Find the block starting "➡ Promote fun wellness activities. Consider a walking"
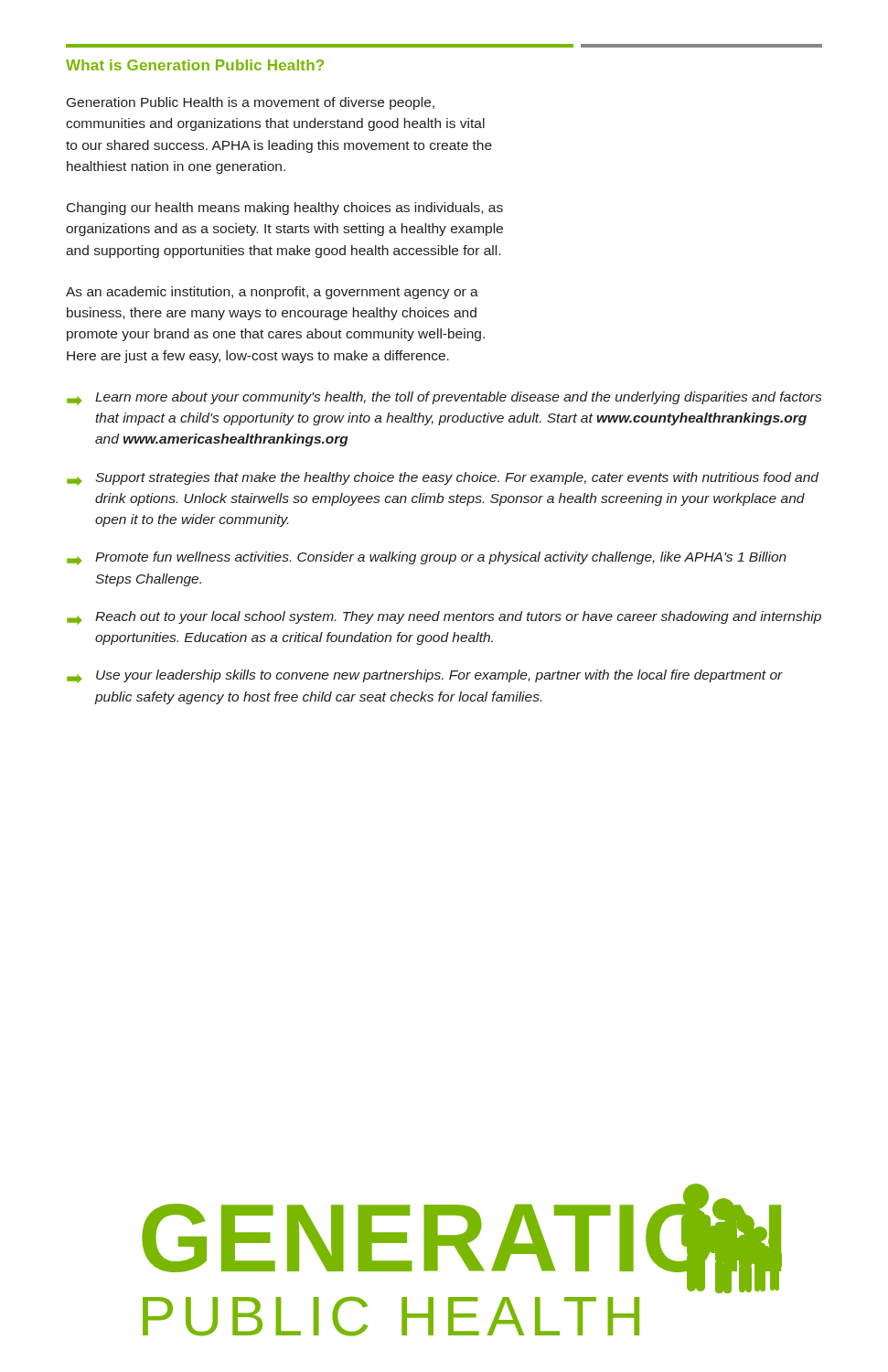This screenshot has width=888, height=1372. pyautogui.click(x=444, y=568)
